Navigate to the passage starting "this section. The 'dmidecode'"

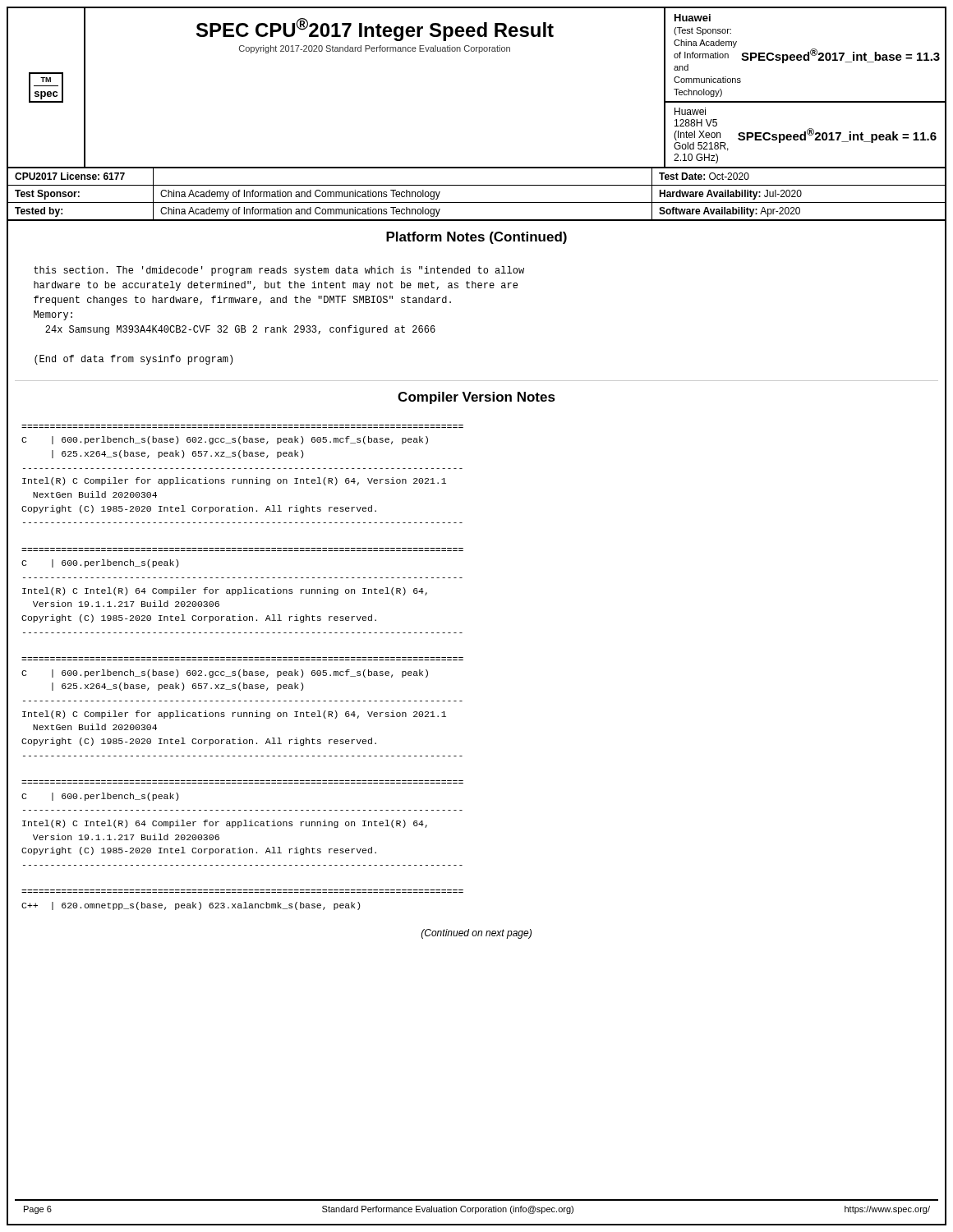(279, 271)
